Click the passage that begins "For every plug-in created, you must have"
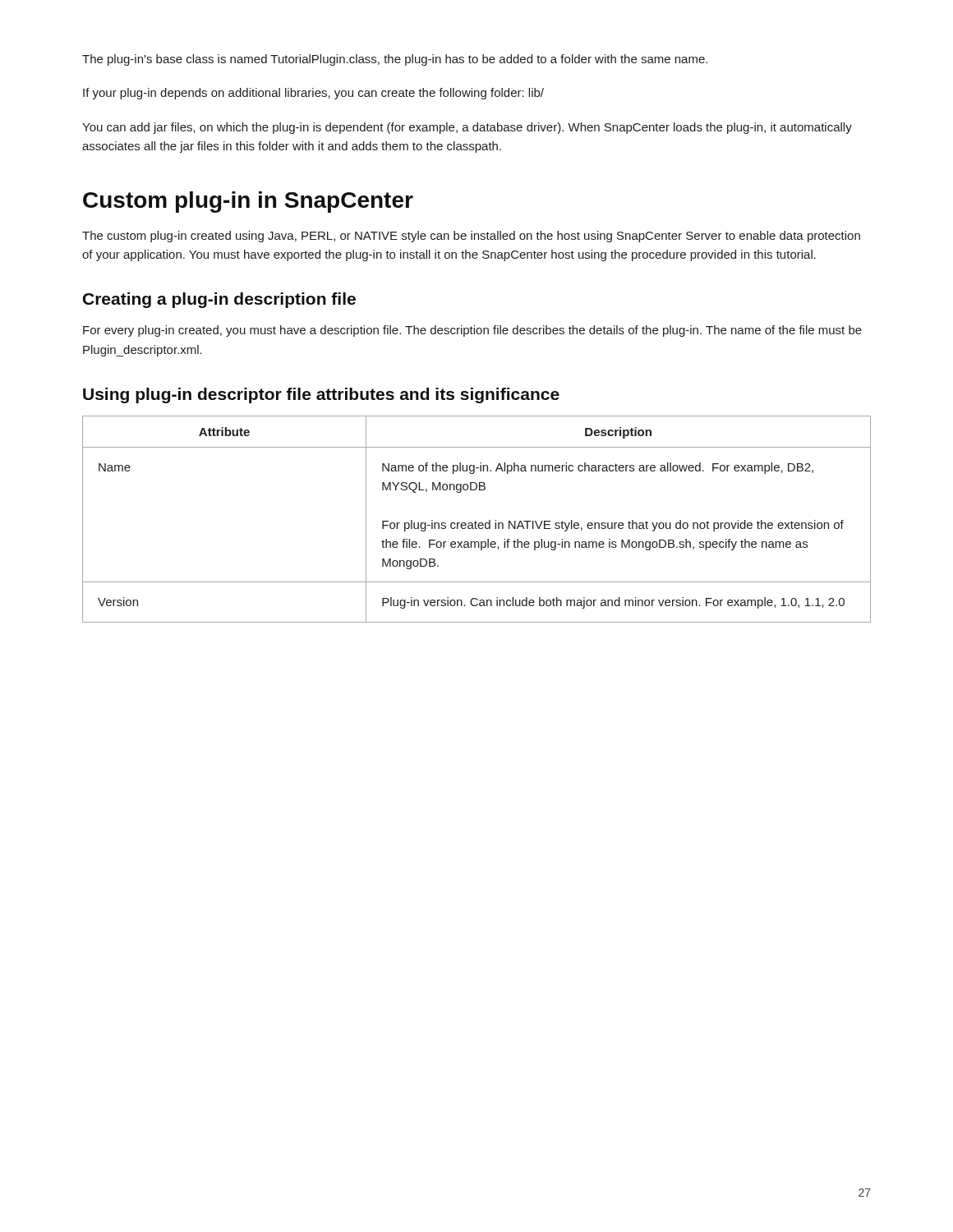The image size is (953, 1232). (x=472, y=340)
